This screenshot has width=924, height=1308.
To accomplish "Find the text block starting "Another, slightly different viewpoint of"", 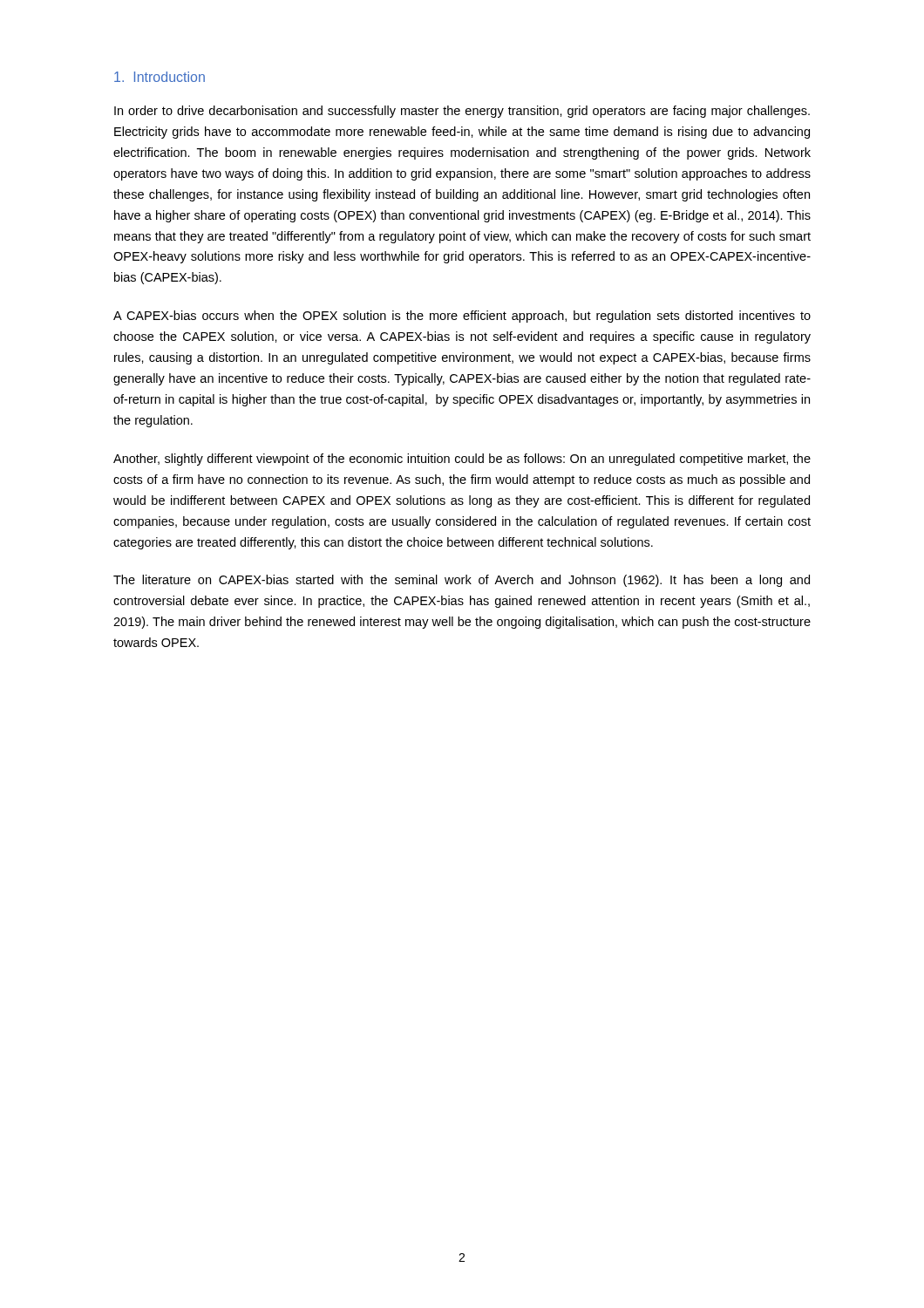I will pos(462,500).
